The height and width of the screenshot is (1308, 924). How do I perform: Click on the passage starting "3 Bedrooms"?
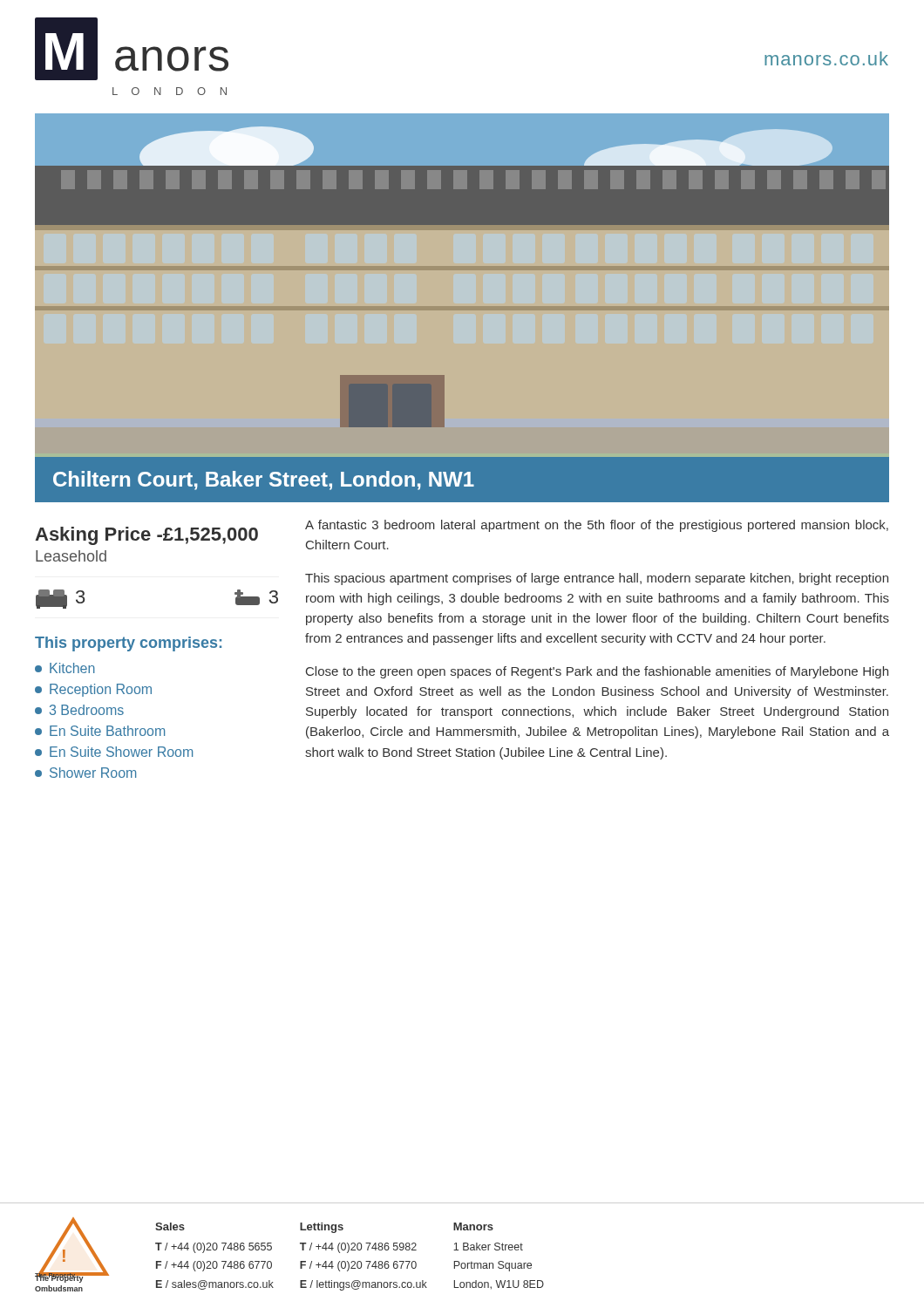tap(86, 710)
